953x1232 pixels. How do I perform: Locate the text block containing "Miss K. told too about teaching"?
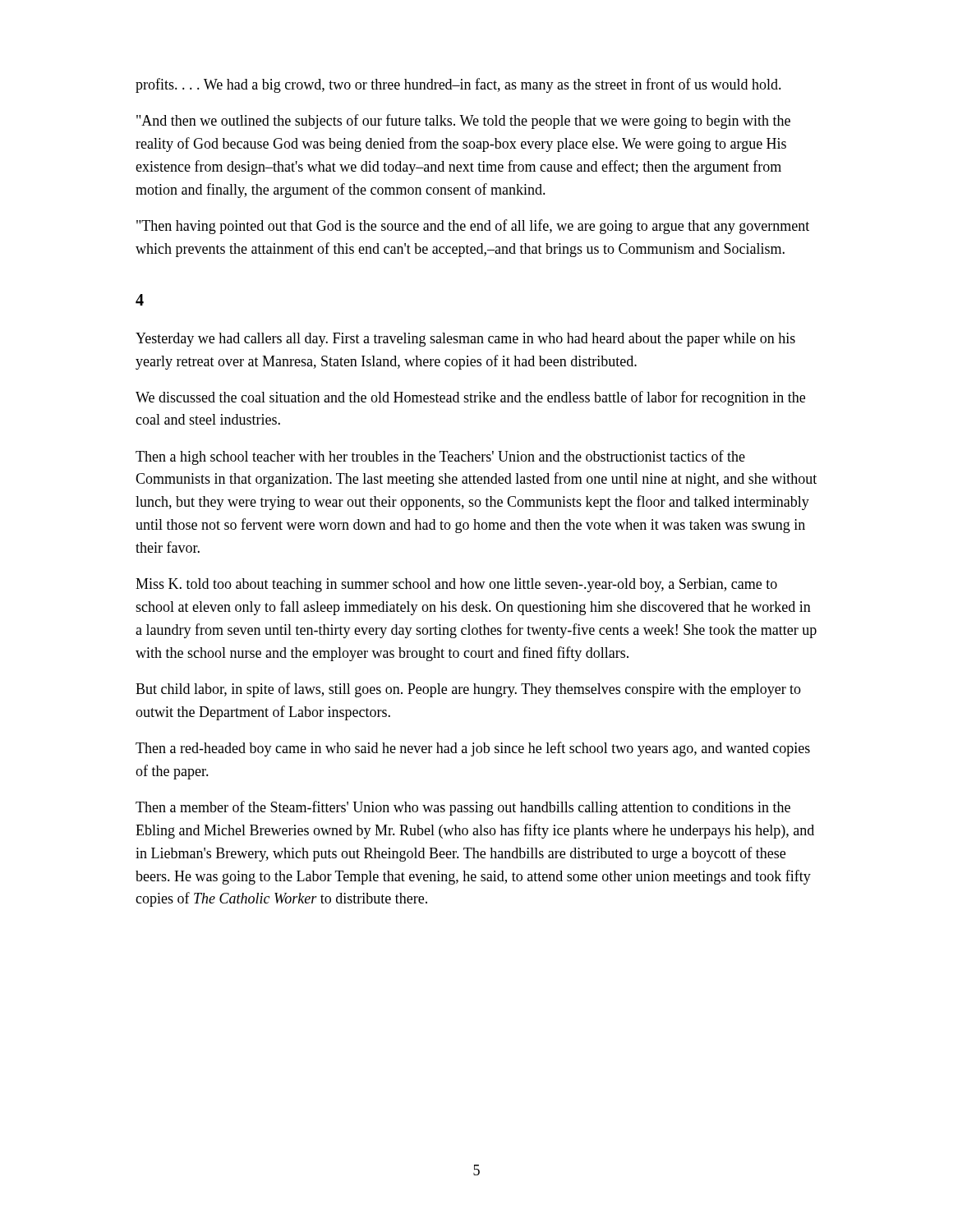476,619
